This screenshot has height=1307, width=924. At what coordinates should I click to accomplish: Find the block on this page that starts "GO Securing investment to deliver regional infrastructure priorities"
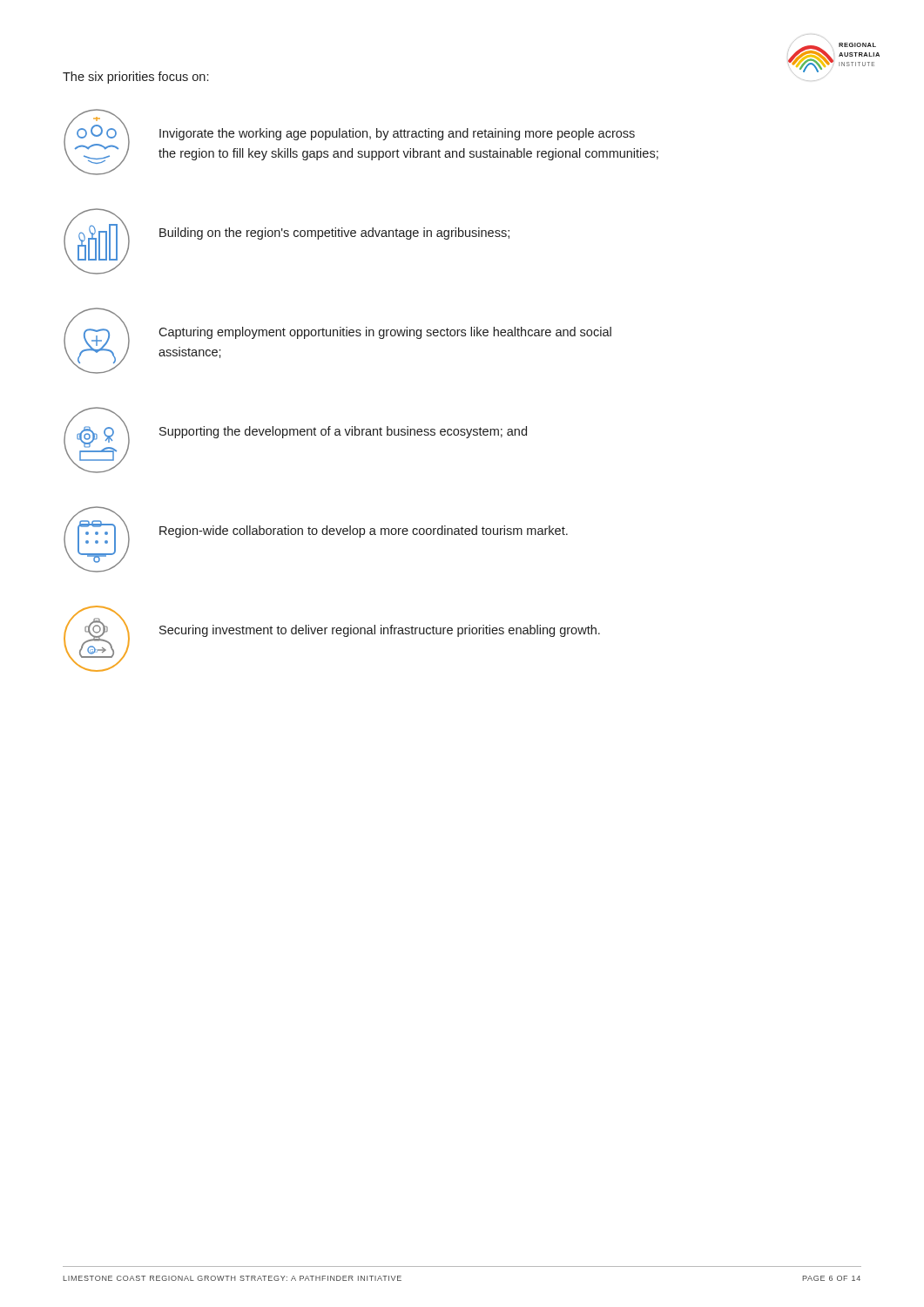coord(332,639)
